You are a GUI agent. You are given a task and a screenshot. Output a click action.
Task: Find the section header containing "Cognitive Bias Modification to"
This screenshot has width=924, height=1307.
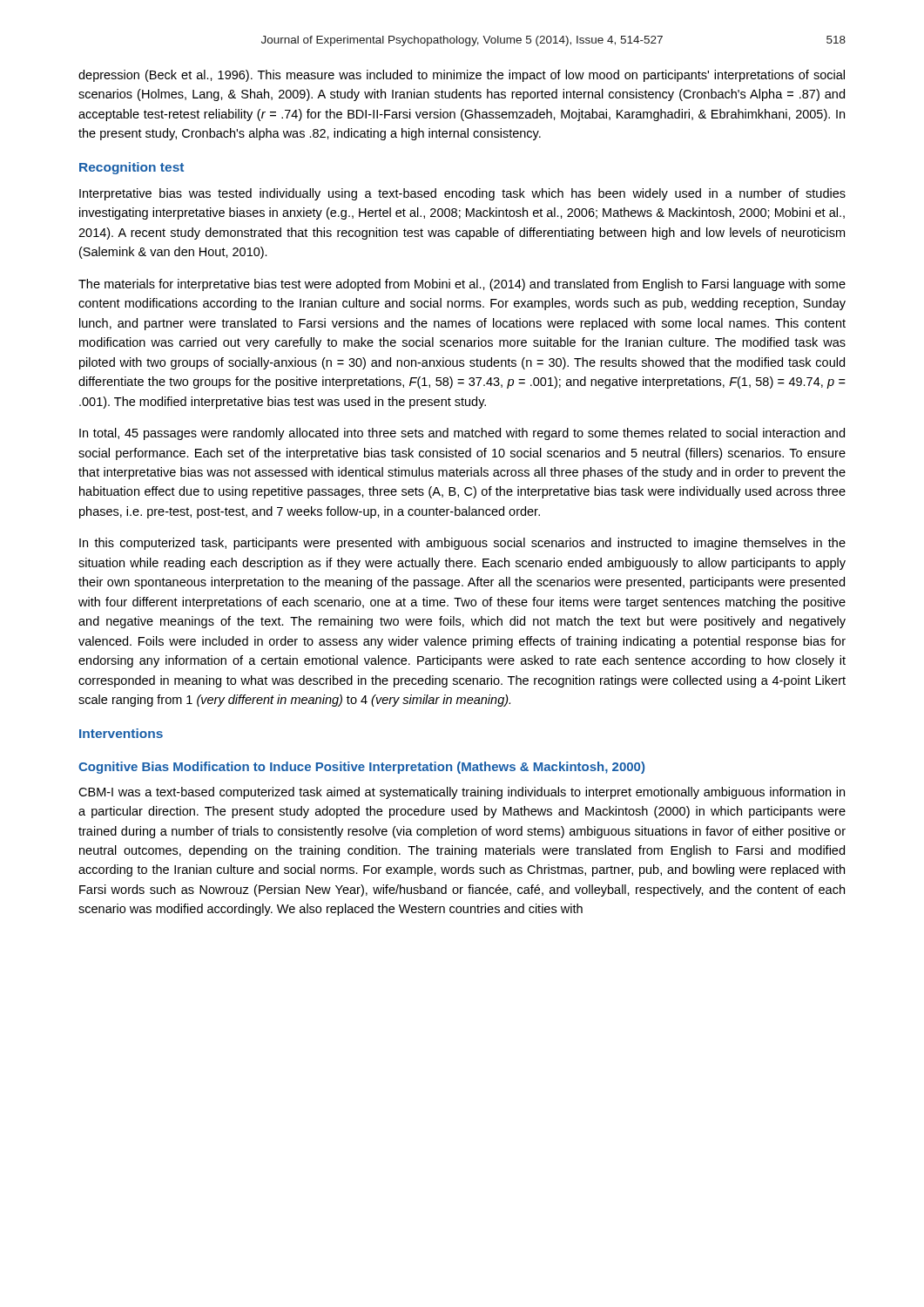tap(362, 766)
